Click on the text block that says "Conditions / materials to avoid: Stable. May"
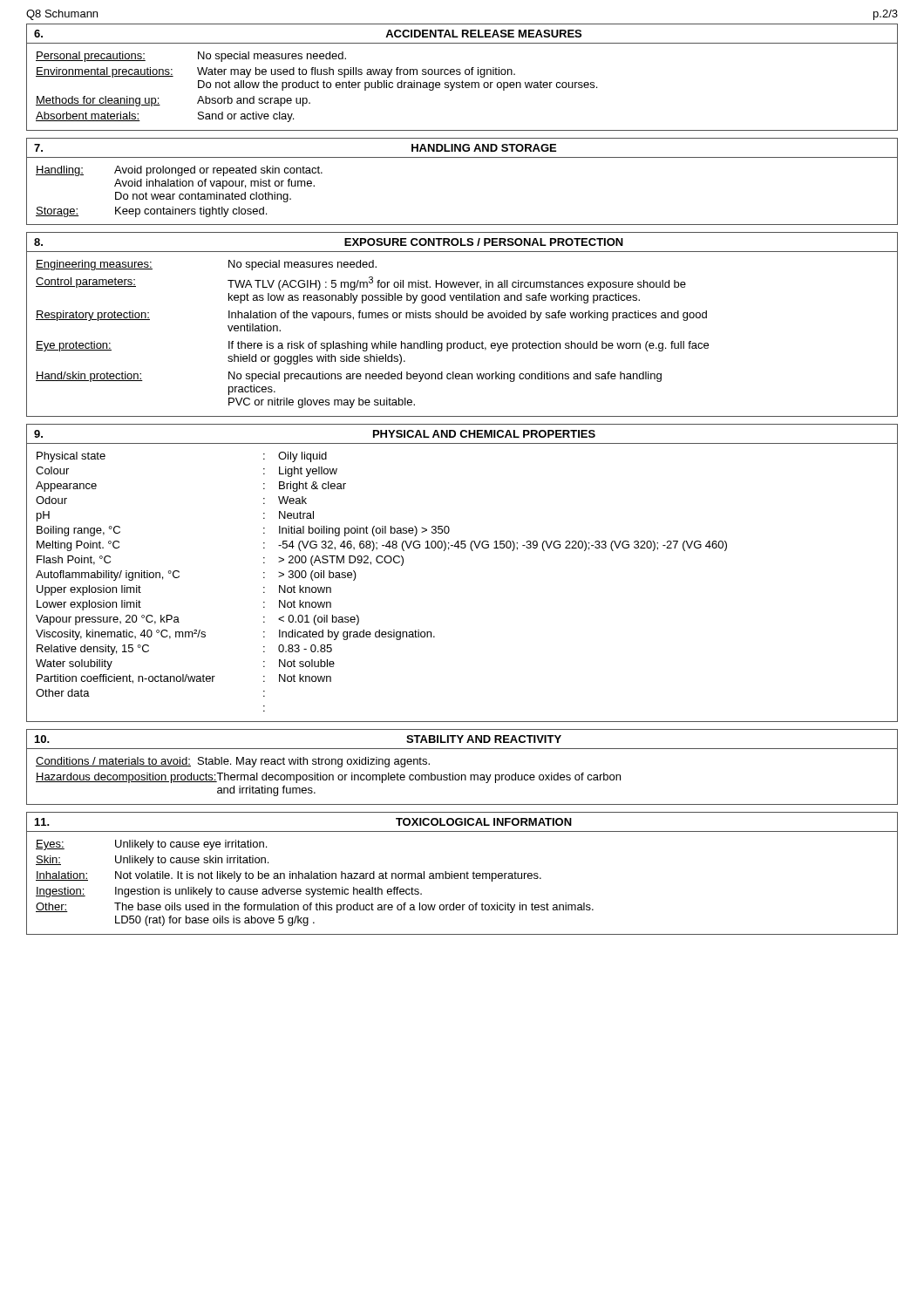The width and height of the screenshot is (924, 1308). (462, 776)
